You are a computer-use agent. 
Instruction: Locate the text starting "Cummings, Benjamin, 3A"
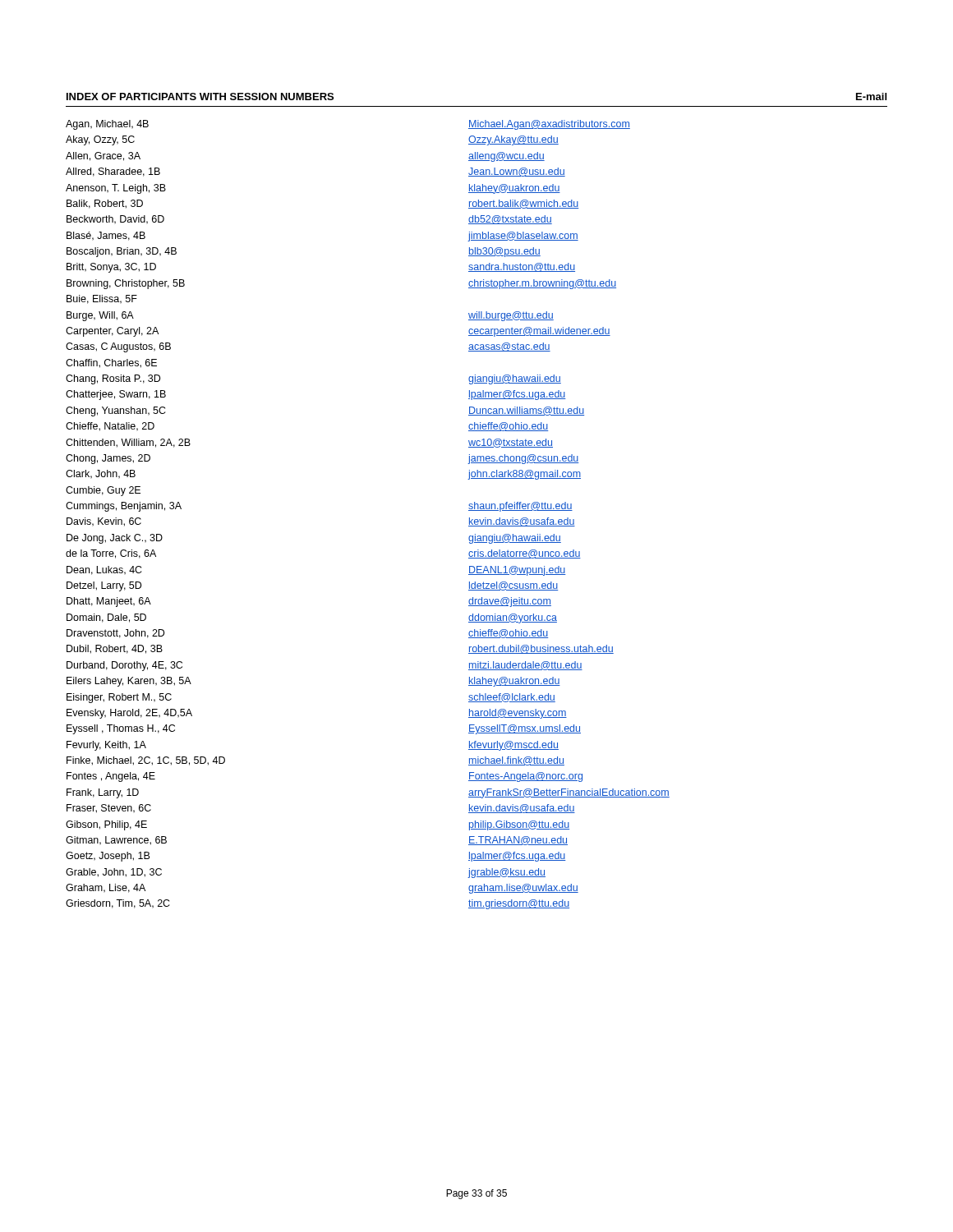coord(124,506)
